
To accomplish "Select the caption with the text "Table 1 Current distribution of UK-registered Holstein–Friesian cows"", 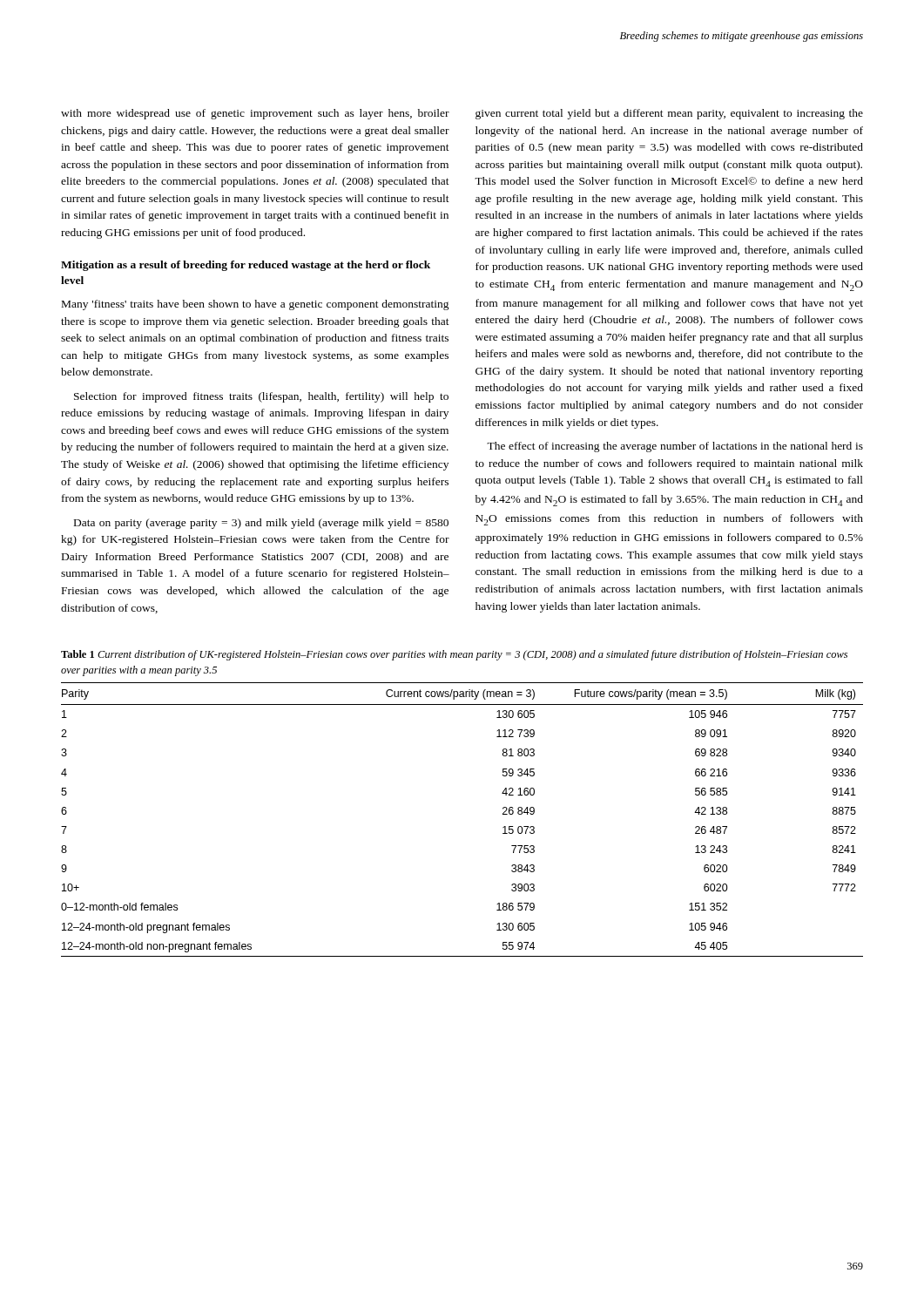I will 454,662.
